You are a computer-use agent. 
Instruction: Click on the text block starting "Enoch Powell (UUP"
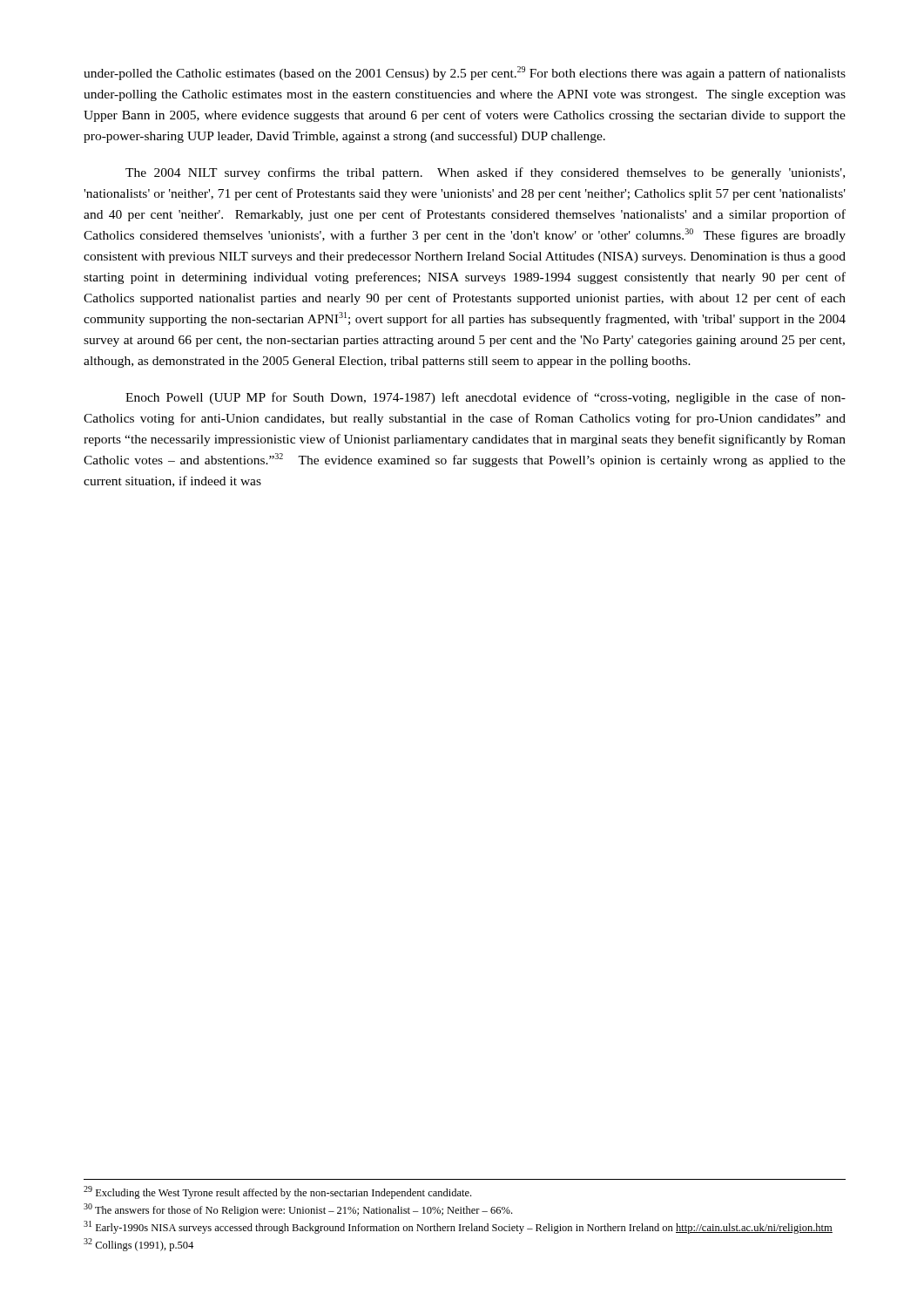pos(465,439)
